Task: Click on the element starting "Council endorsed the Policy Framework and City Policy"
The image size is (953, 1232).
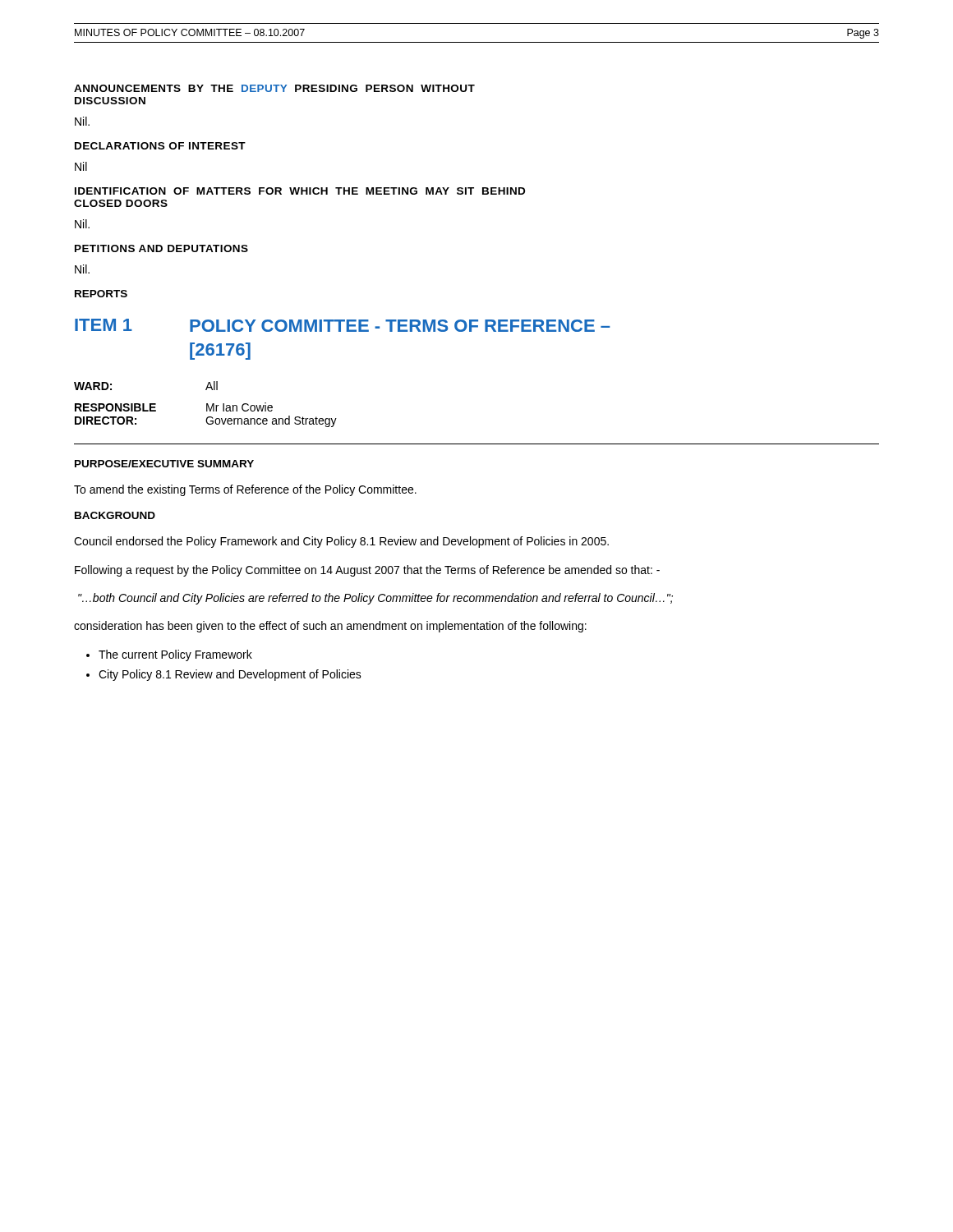Action: pos(342,542)
